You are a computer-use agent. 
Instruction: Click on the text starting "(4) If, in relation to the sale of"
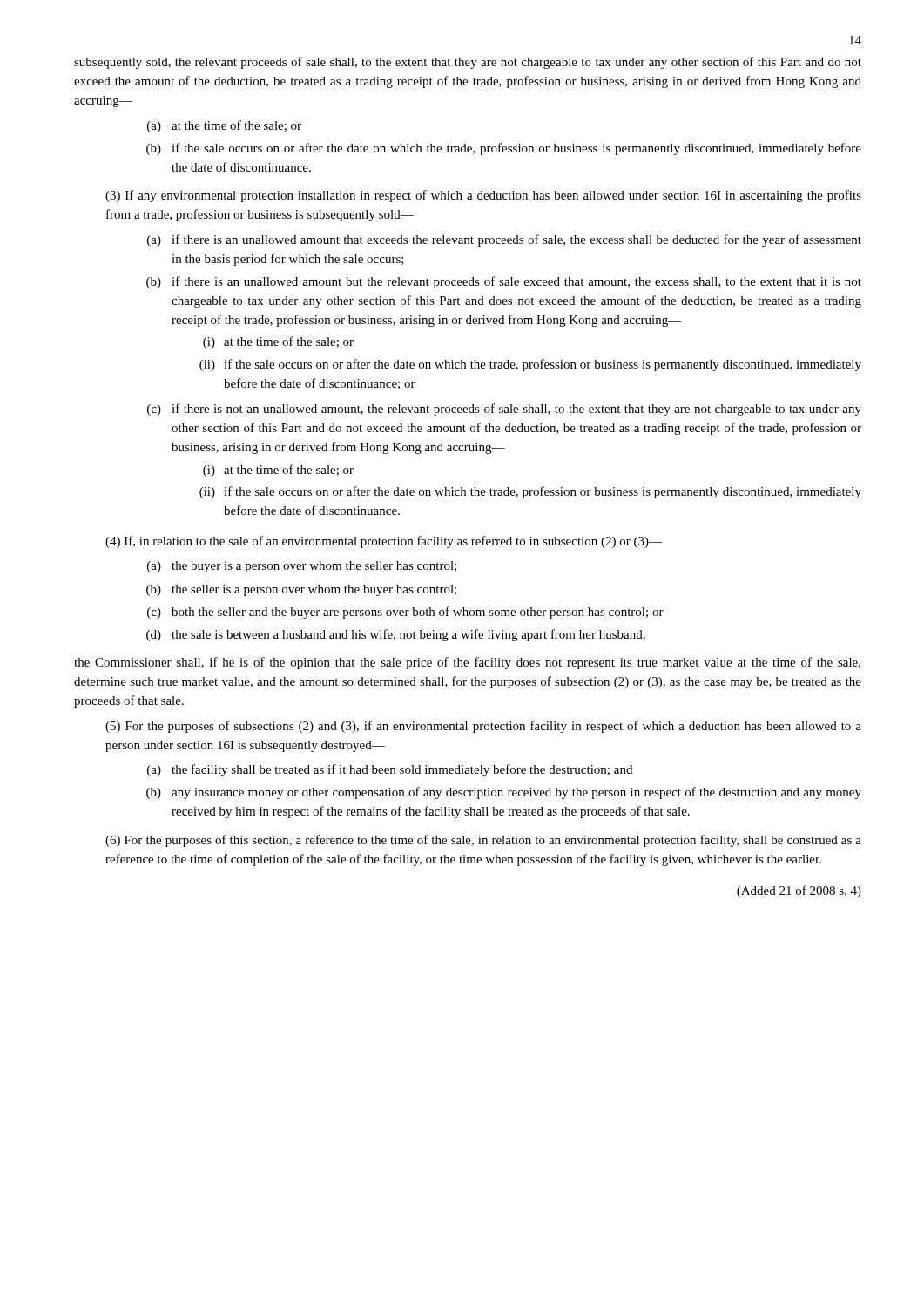click(x=483, y=541)
